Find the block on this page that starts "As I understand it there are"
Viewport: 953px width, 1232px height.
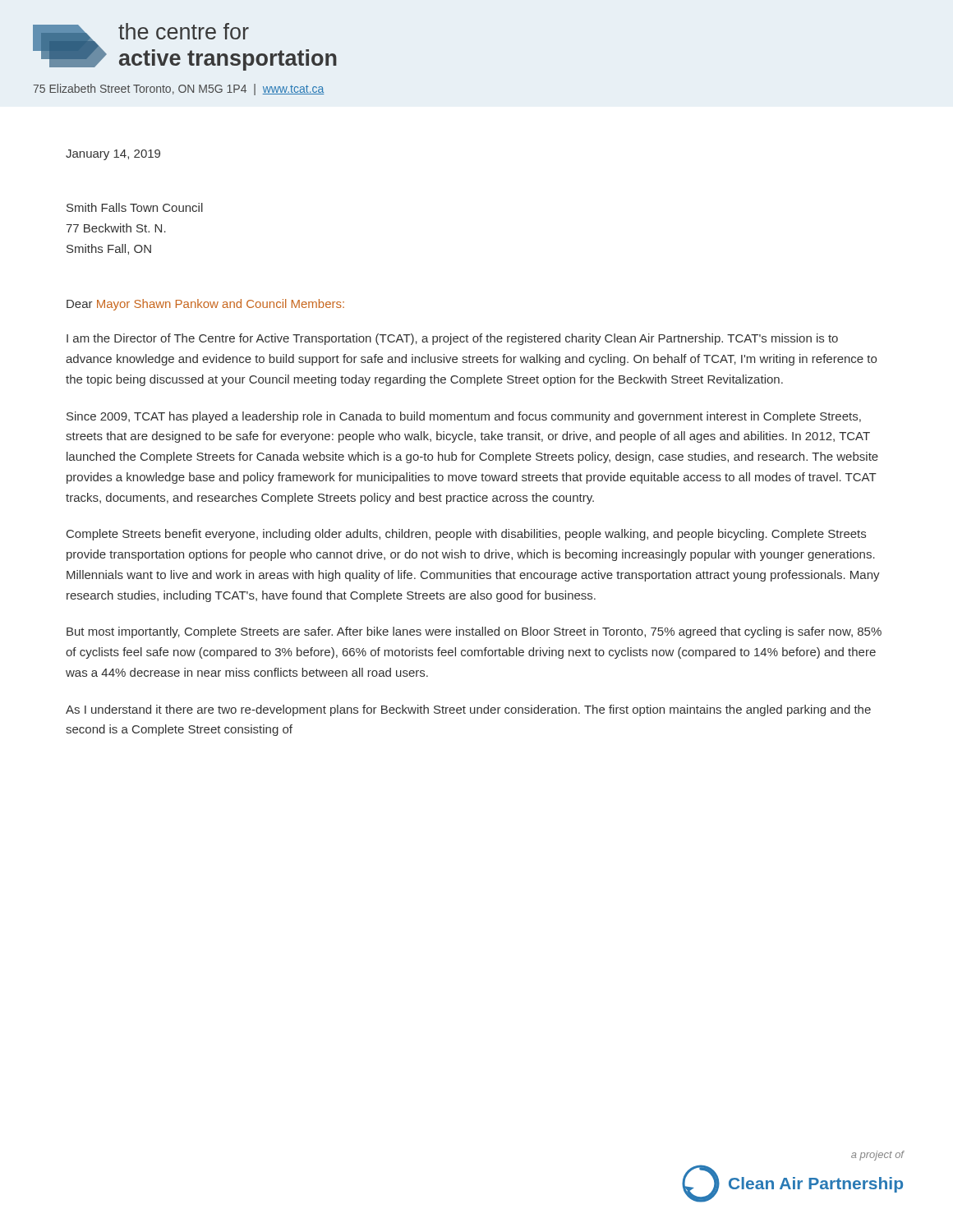(x=468, y=719)
